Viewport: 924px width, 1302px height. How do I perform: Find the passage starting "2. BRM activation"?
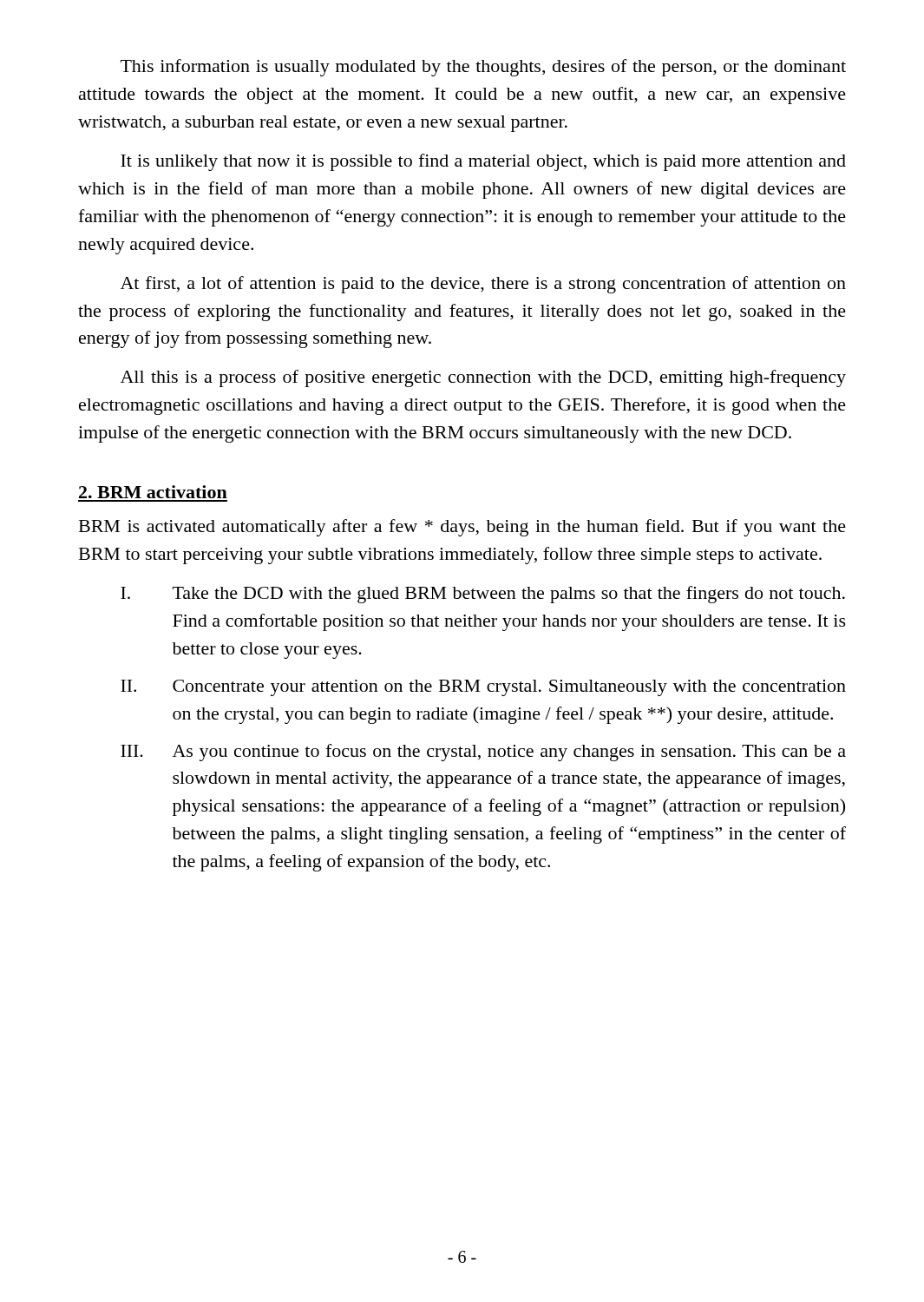tap(153, 492)
